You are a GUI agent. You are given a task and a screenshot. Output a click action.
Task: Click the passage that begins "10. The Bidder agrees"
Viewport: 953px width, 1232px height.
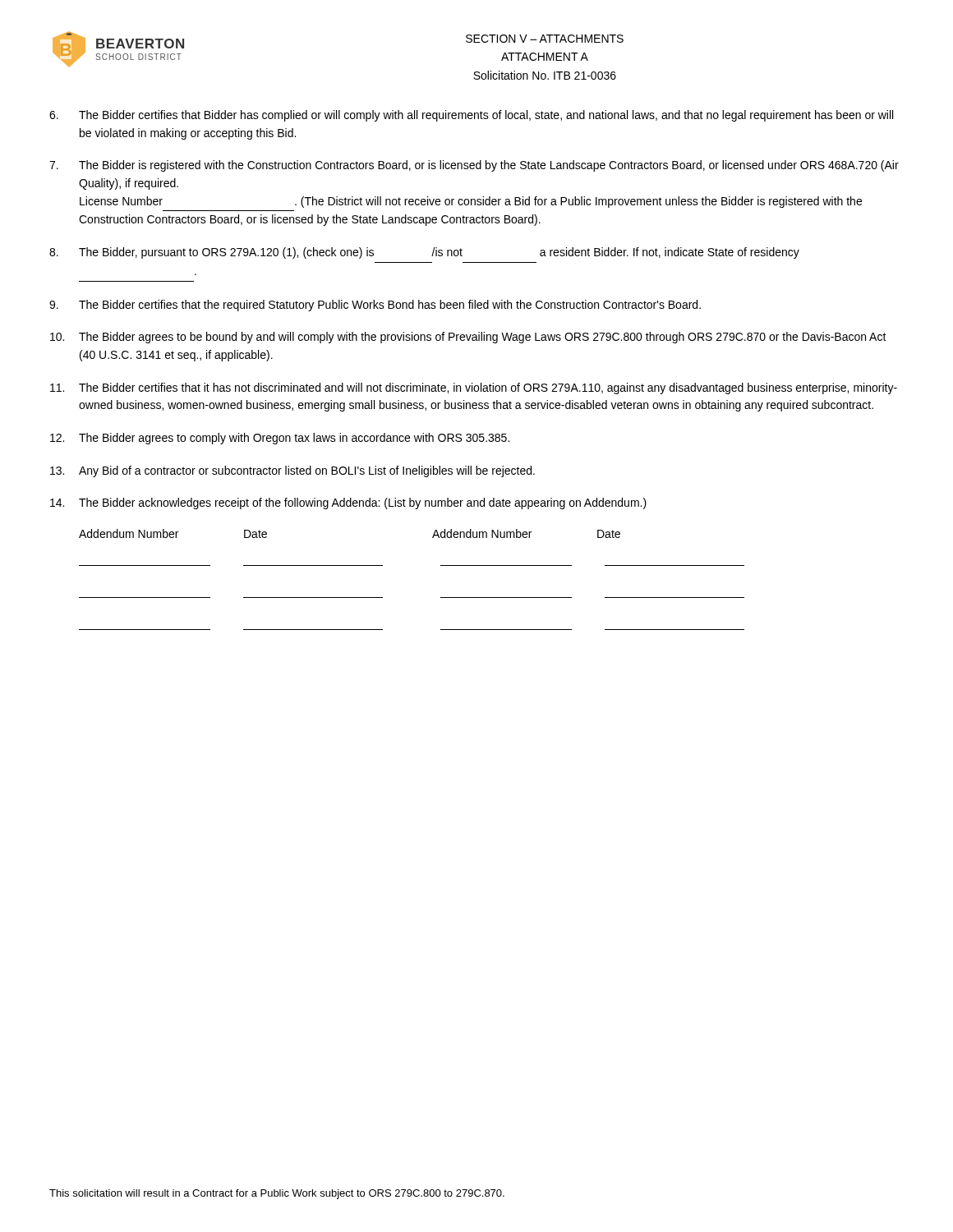pos(476,346)
